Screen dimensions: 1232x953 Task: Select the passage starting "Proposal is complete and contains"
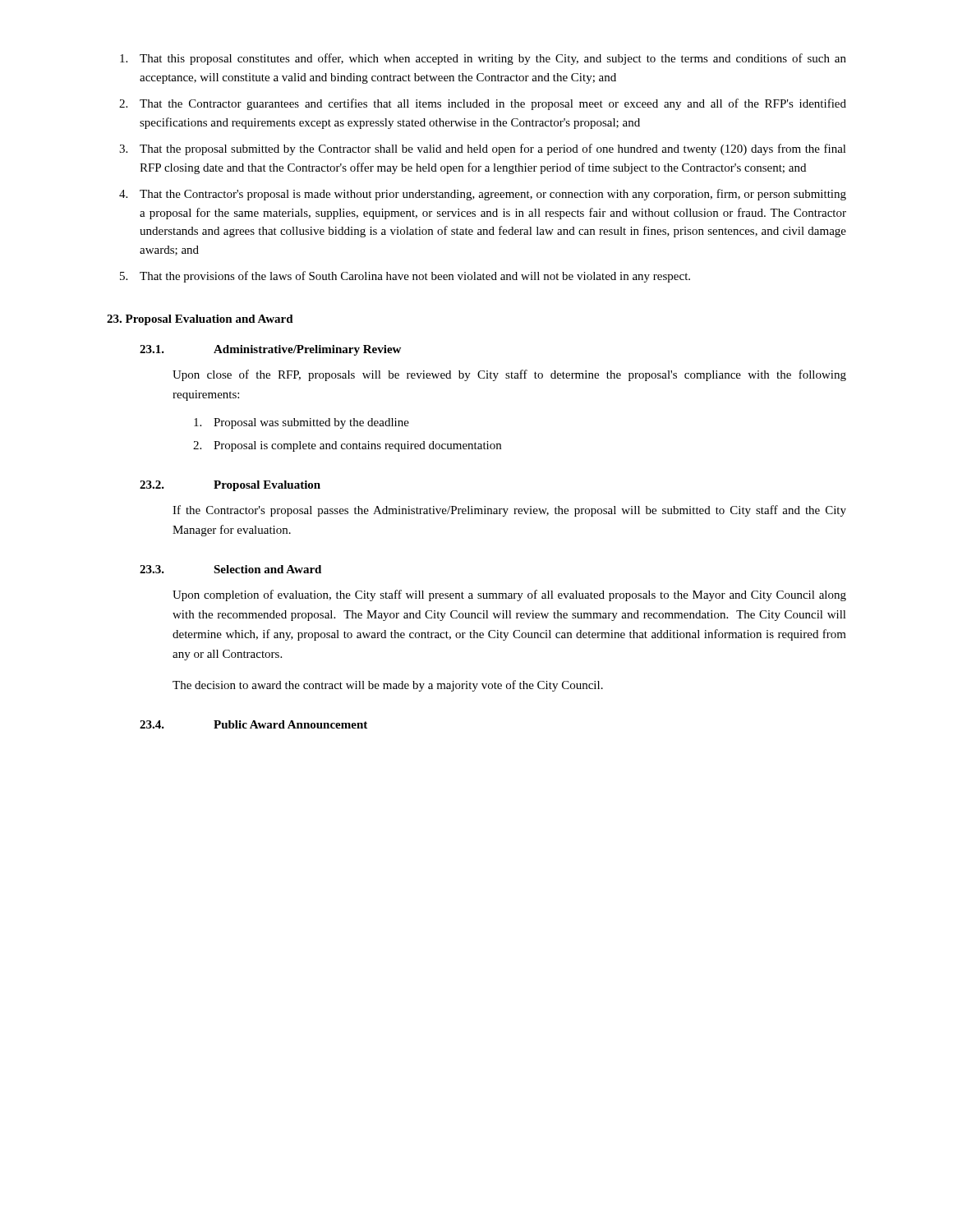[x=357, y=446]
